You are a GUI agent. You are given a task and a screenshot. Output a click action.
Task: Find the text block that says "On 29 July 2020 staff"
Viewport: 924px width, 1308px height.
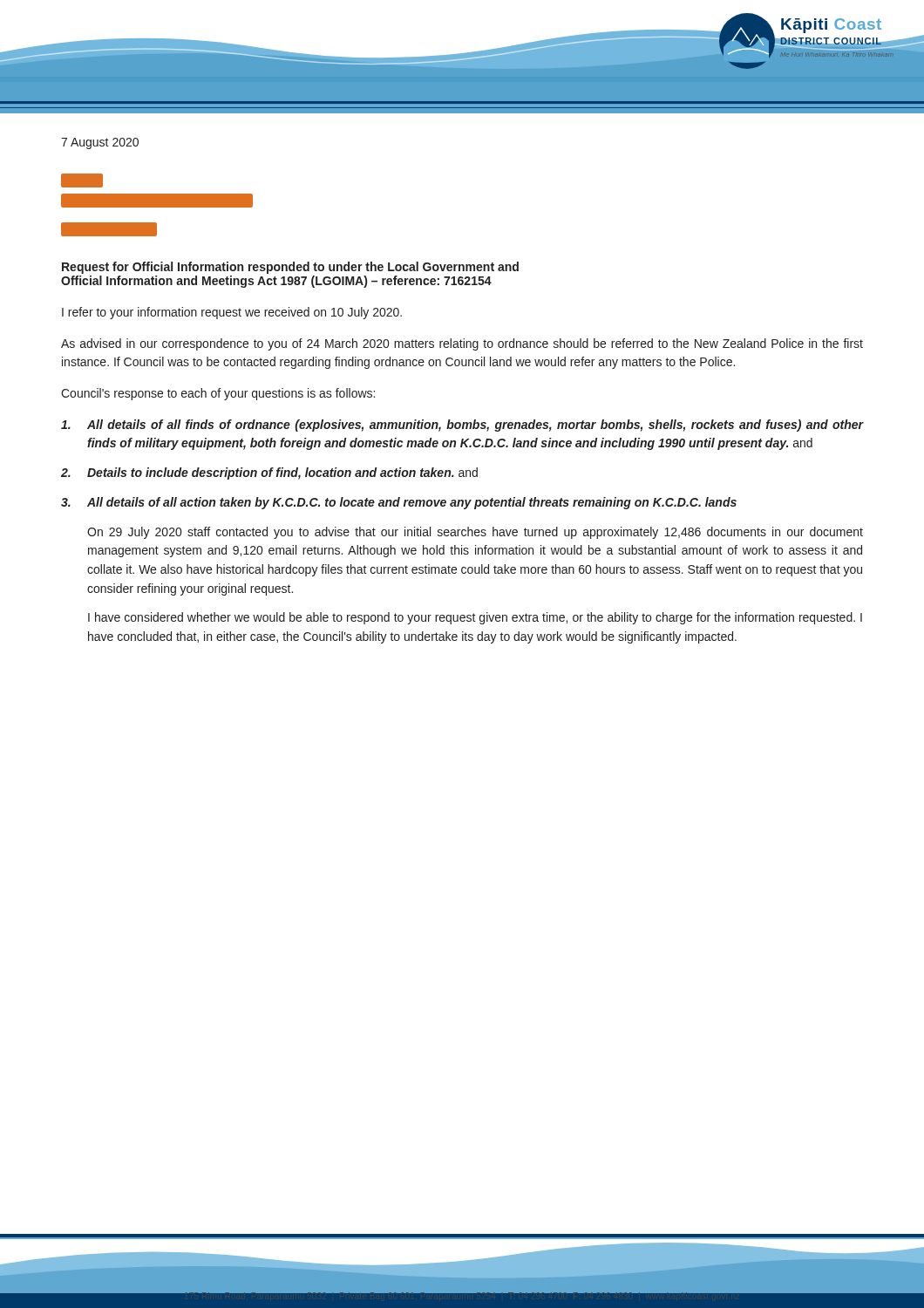coord(475,560)
